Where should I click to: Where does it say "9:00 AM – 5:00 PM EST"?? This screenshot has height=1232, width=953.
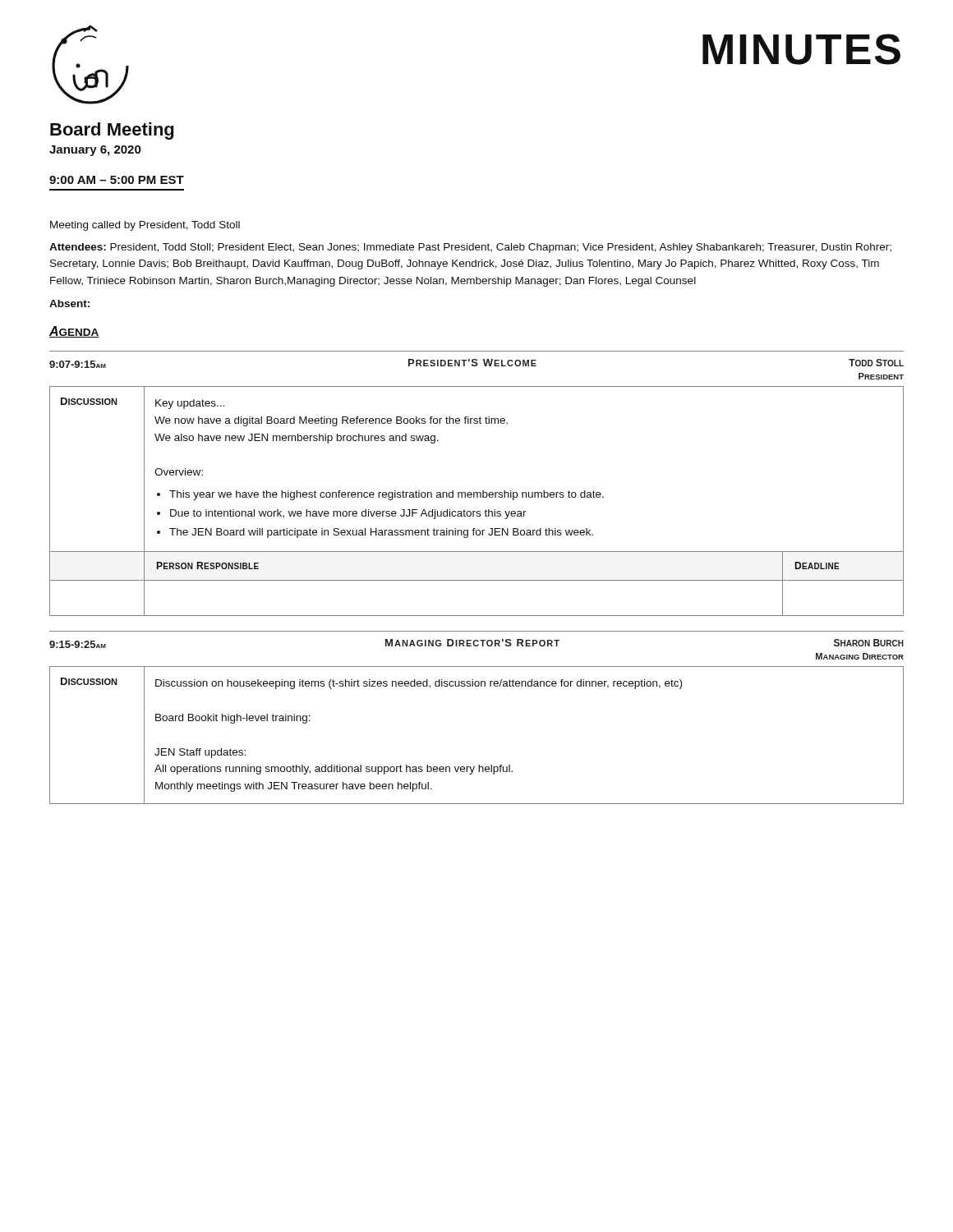click(117, 182)
